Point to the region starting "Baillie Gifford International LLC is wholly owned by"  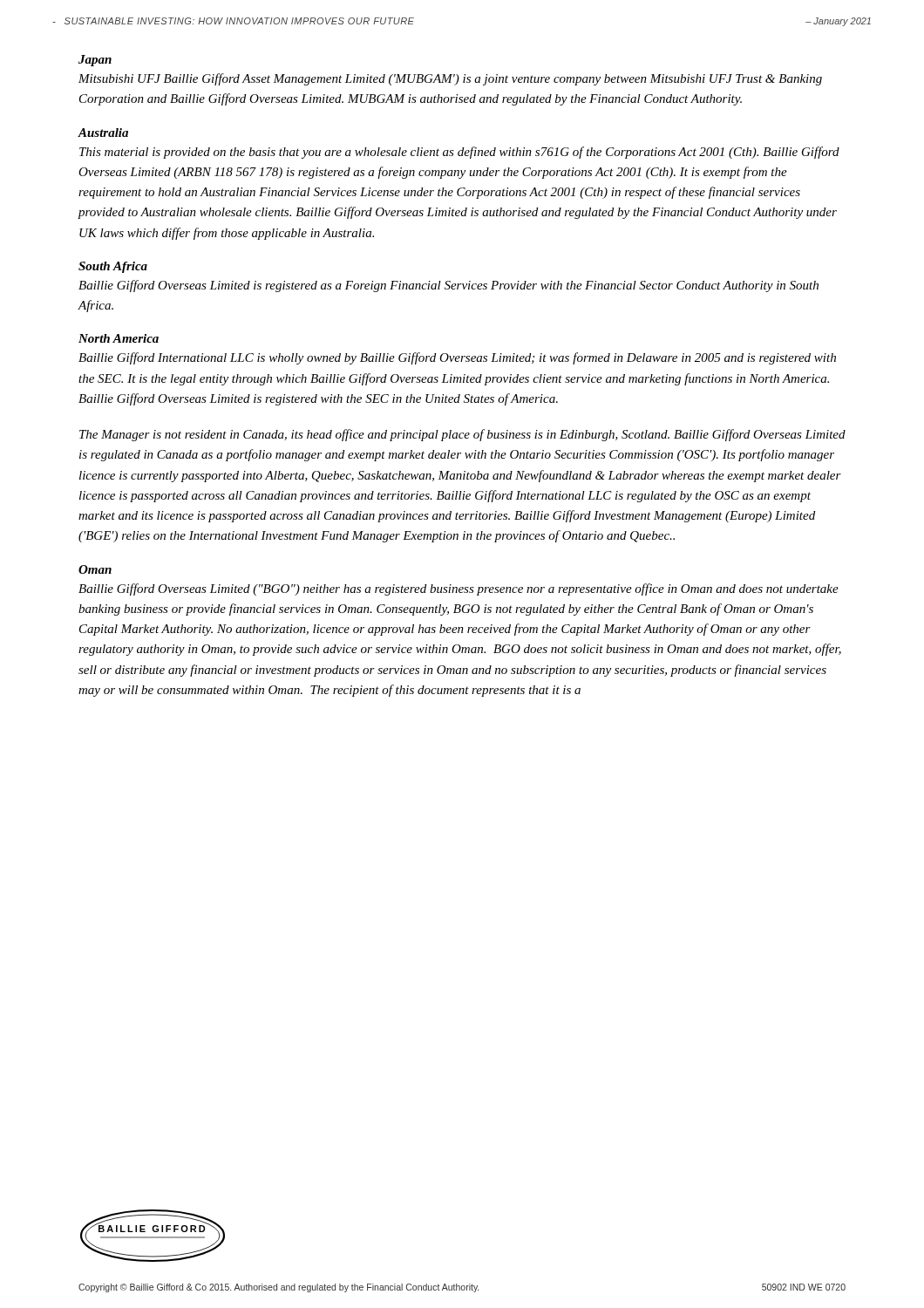458,378
